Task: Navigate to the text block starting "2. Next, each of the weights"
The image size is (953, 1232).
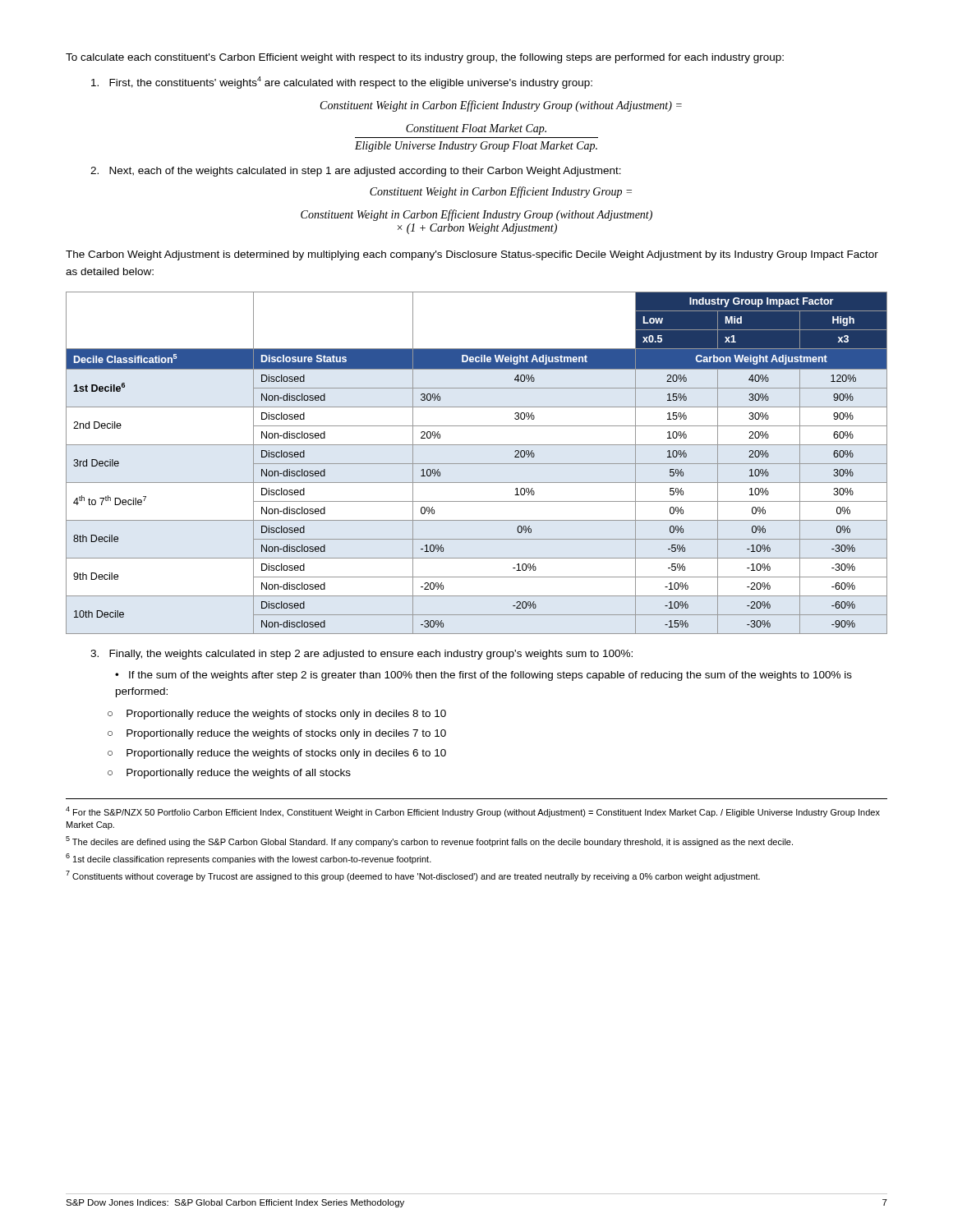Action: pos(356,170)
